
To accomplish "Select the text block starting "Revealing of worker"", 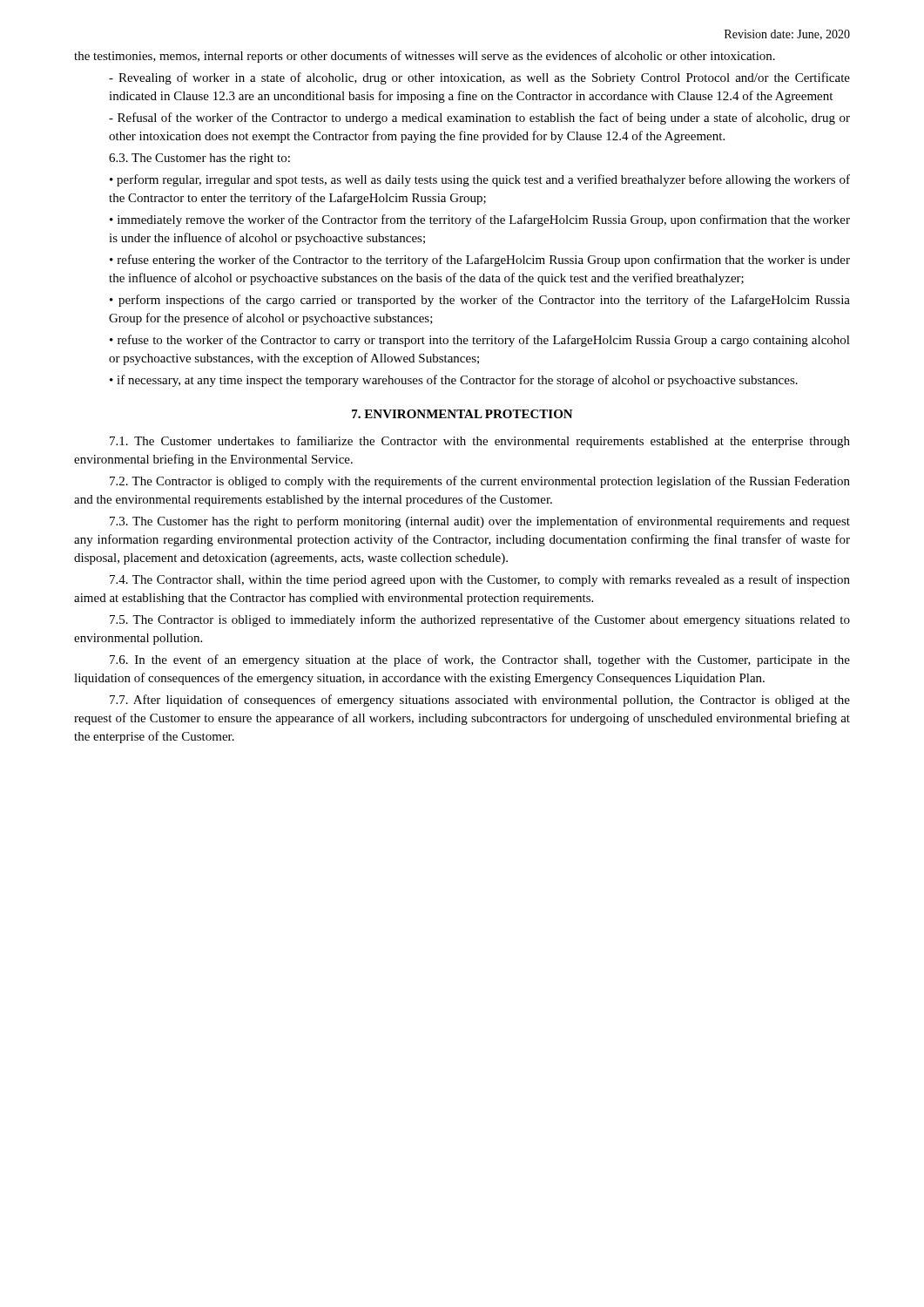I will click(462, 87).
